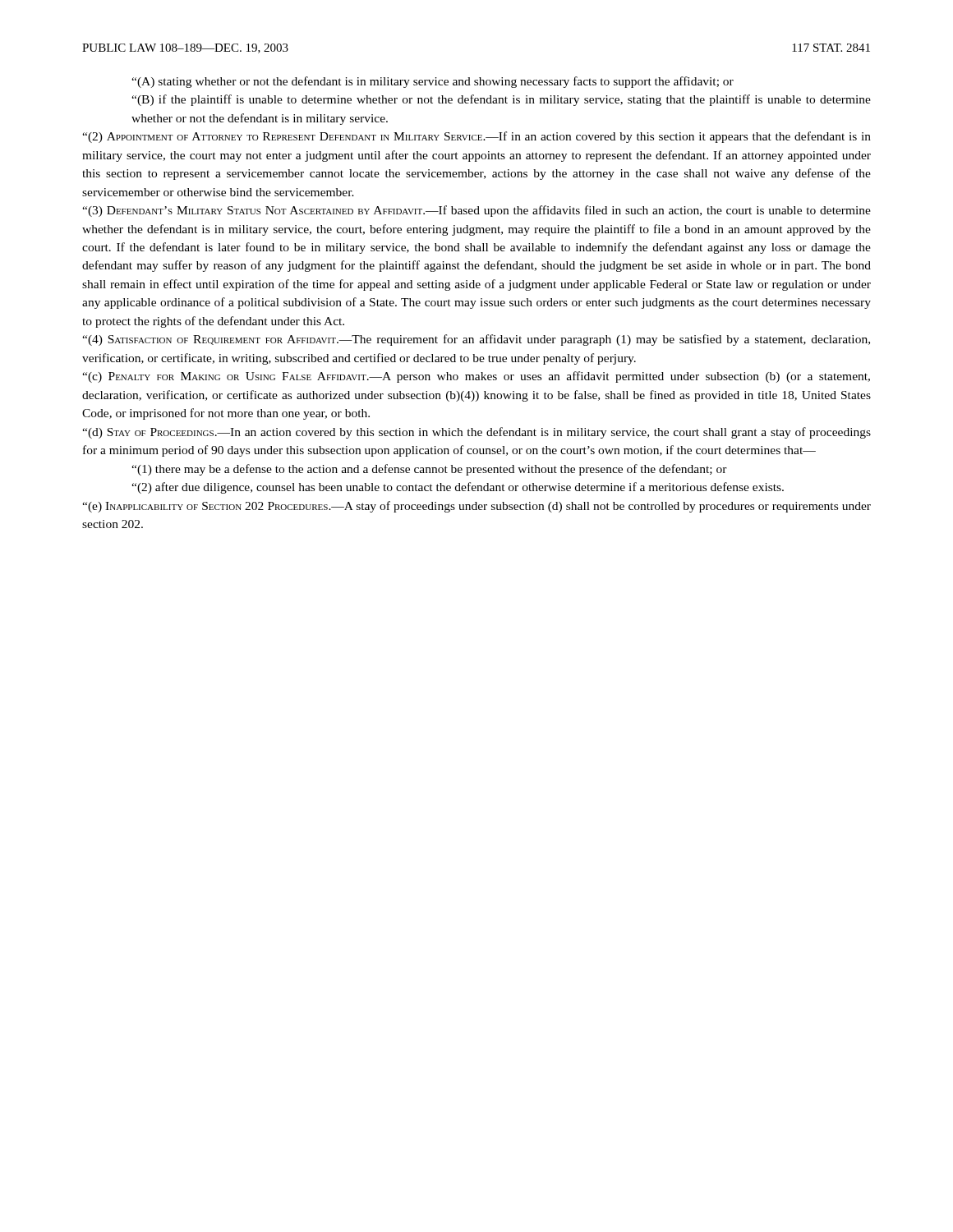Locate the text block that says "“(B) if the plaintiff is unable"

[501, 109]
